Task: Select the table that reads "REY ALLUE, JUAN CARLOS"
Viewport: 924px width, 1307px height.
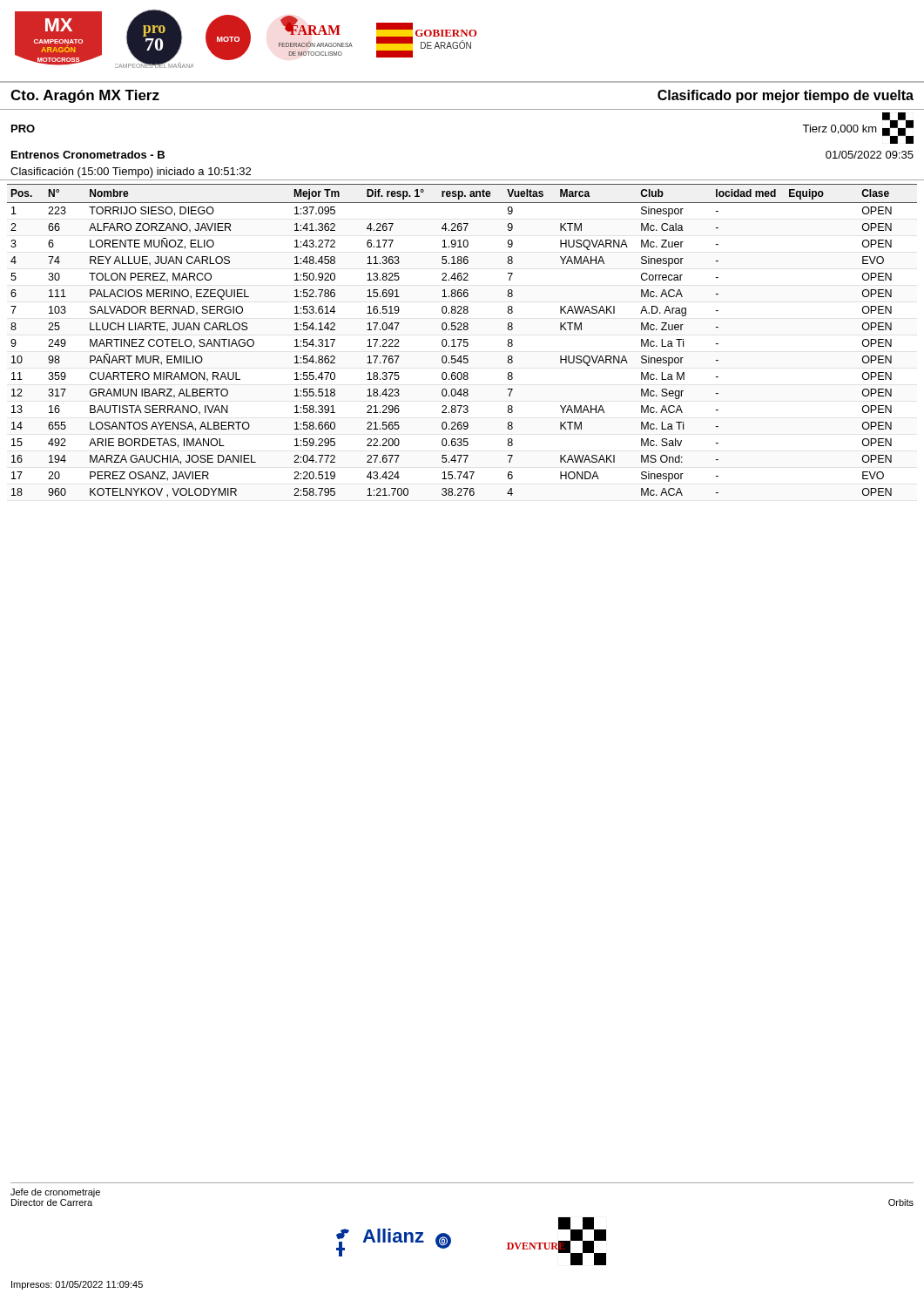Action: [x=462, y=342]
